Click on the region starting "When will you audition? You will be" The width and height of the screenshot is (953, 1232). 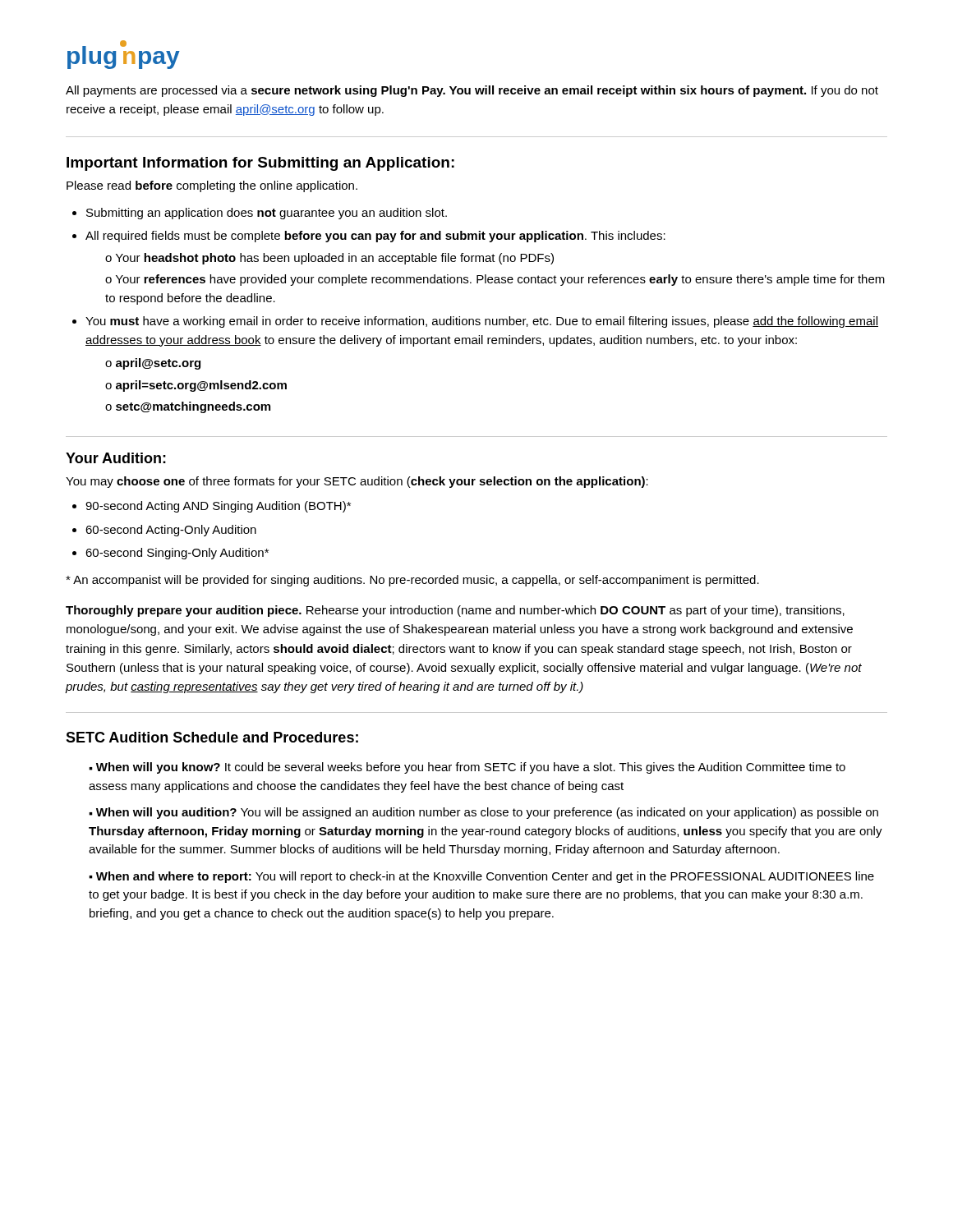485,831
